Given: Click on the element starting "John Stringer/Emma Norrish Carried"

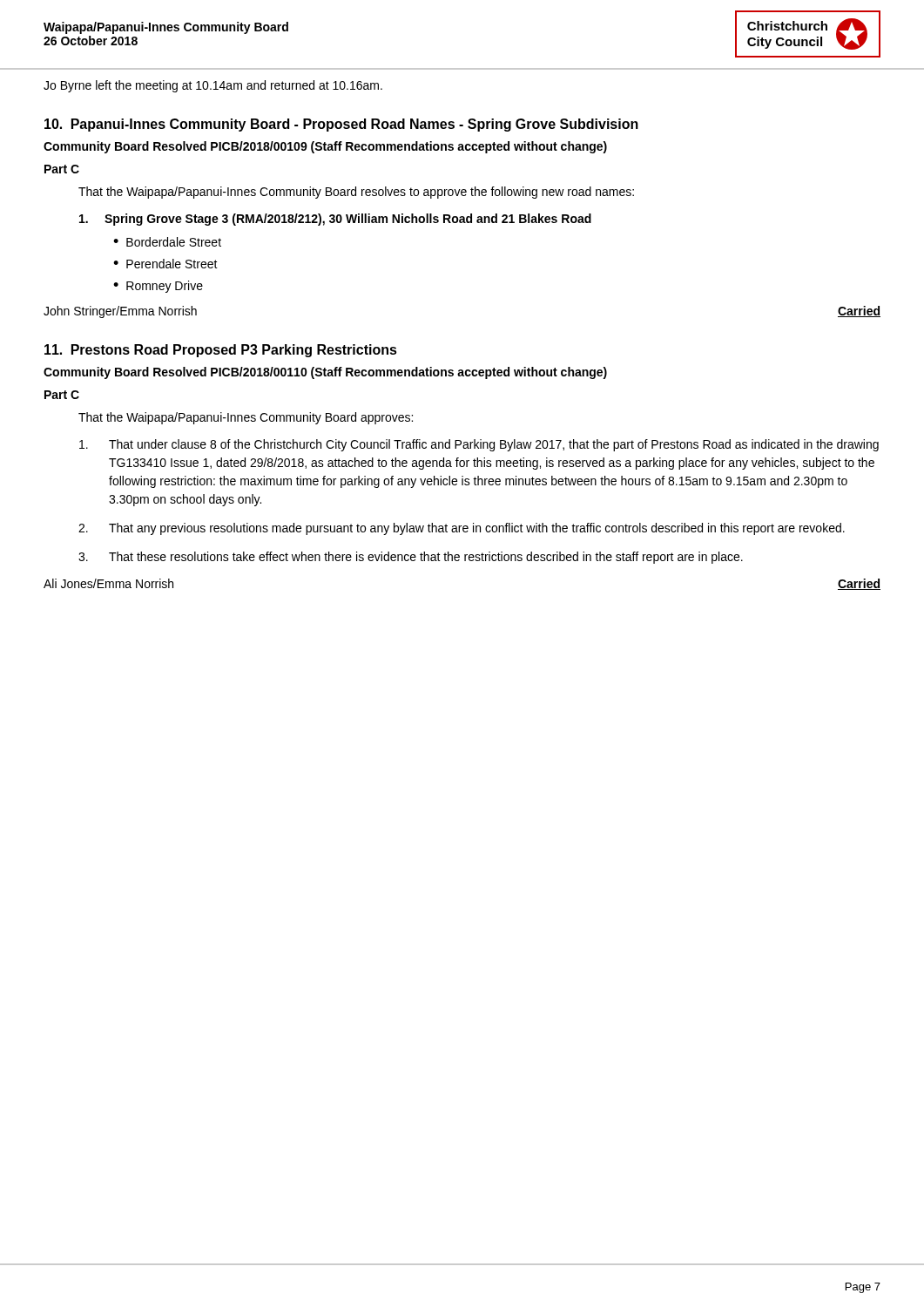Looking at the screenshot, I should 123,312.
